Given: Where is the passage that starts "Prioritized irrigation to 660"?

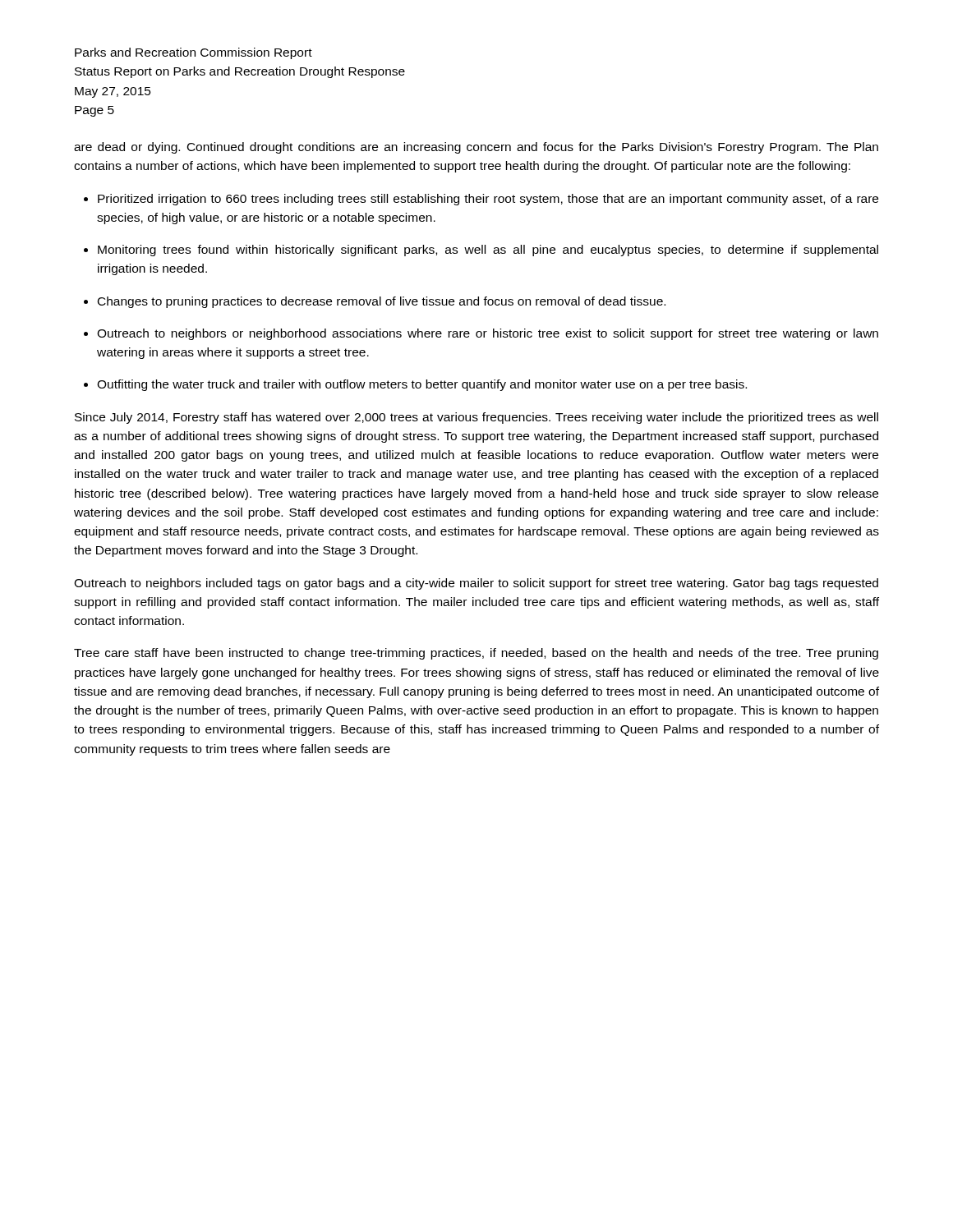Looking at the screenshot, I should pyautogui.click(x=476, y=208).
